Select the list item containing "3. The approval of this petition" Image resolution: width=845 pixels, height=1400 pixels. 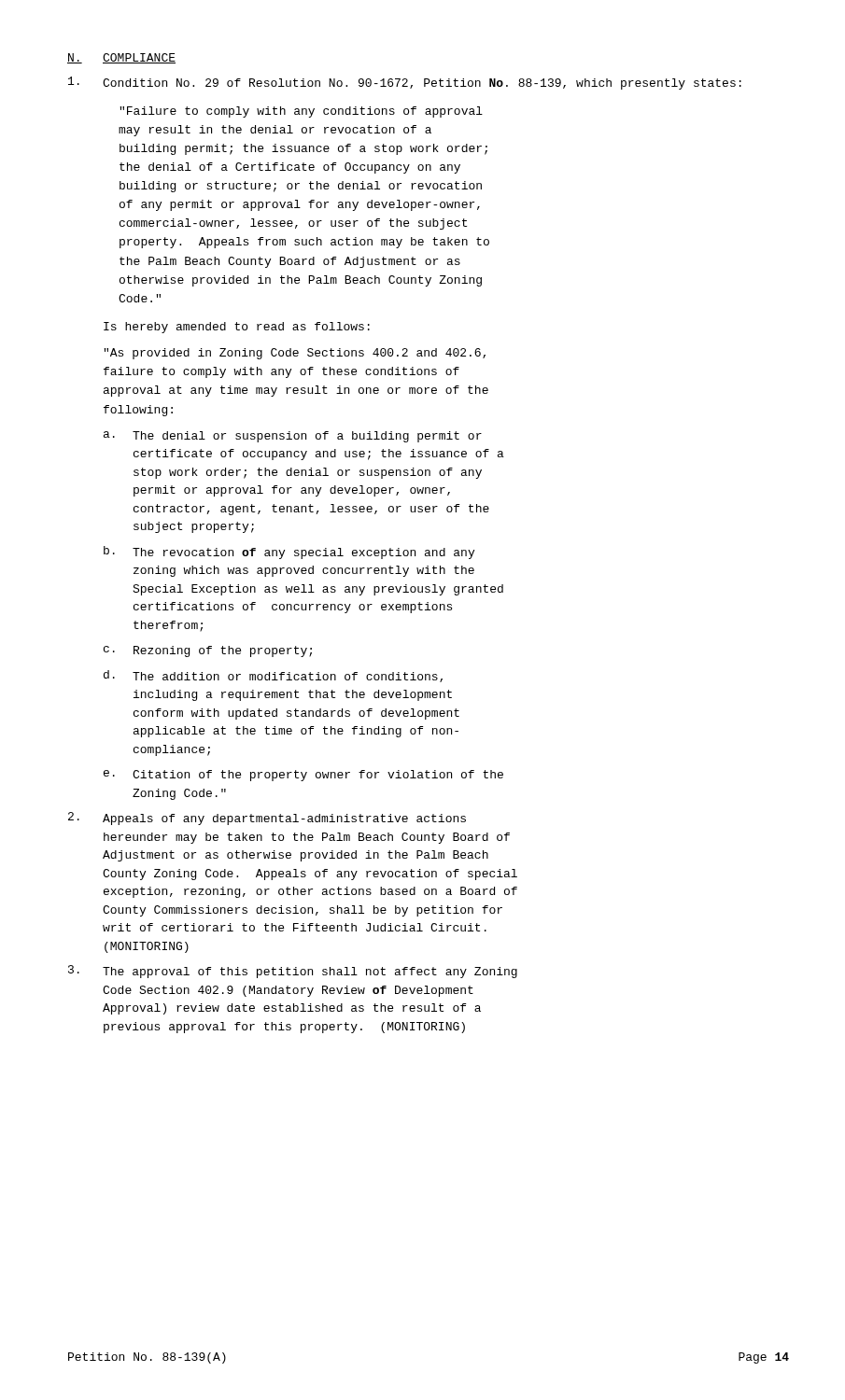[428, 1000]
